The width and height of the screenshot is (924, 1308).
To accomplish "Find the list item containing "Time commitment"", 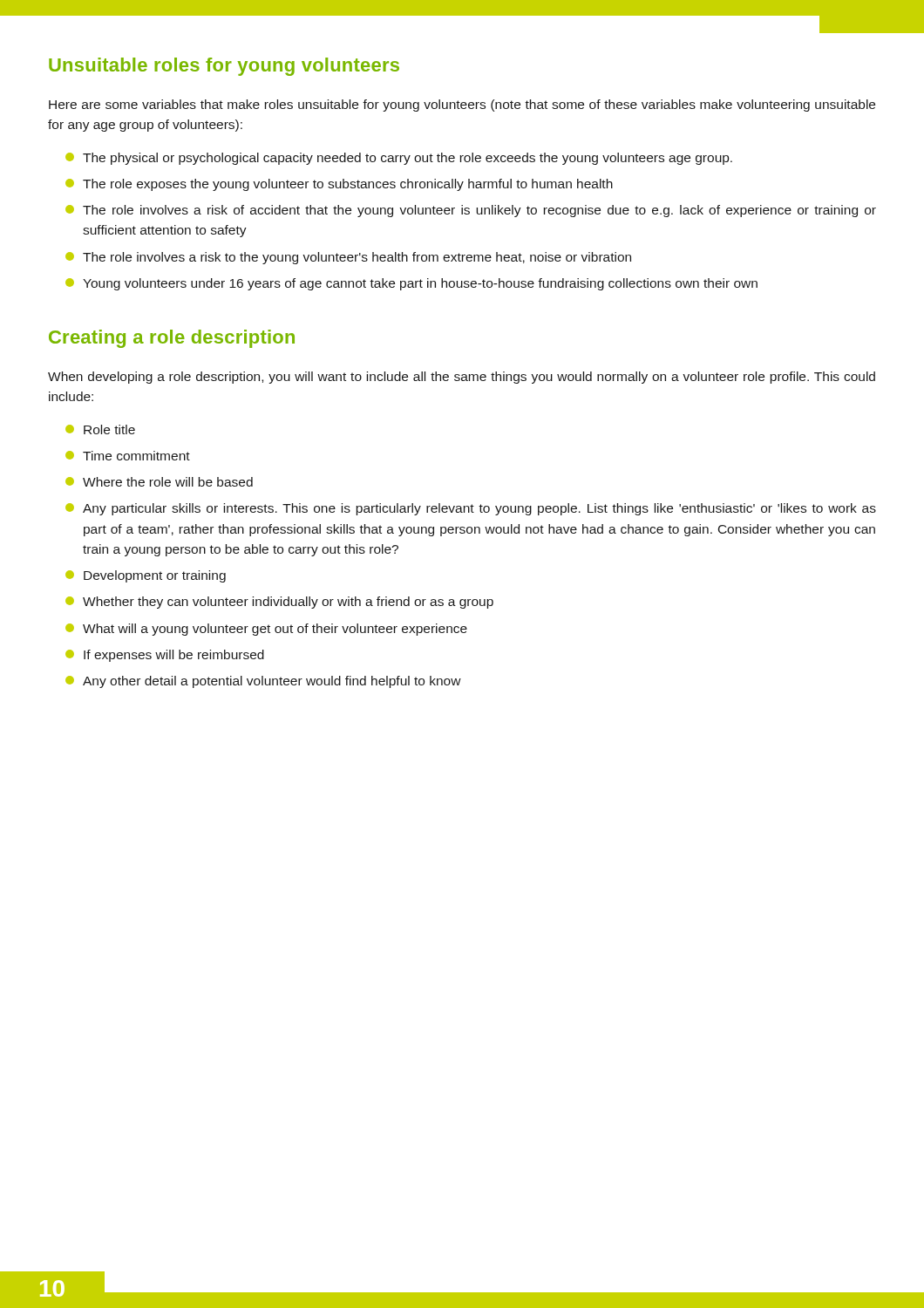I will pyautogui.click(x=128, y=456).
